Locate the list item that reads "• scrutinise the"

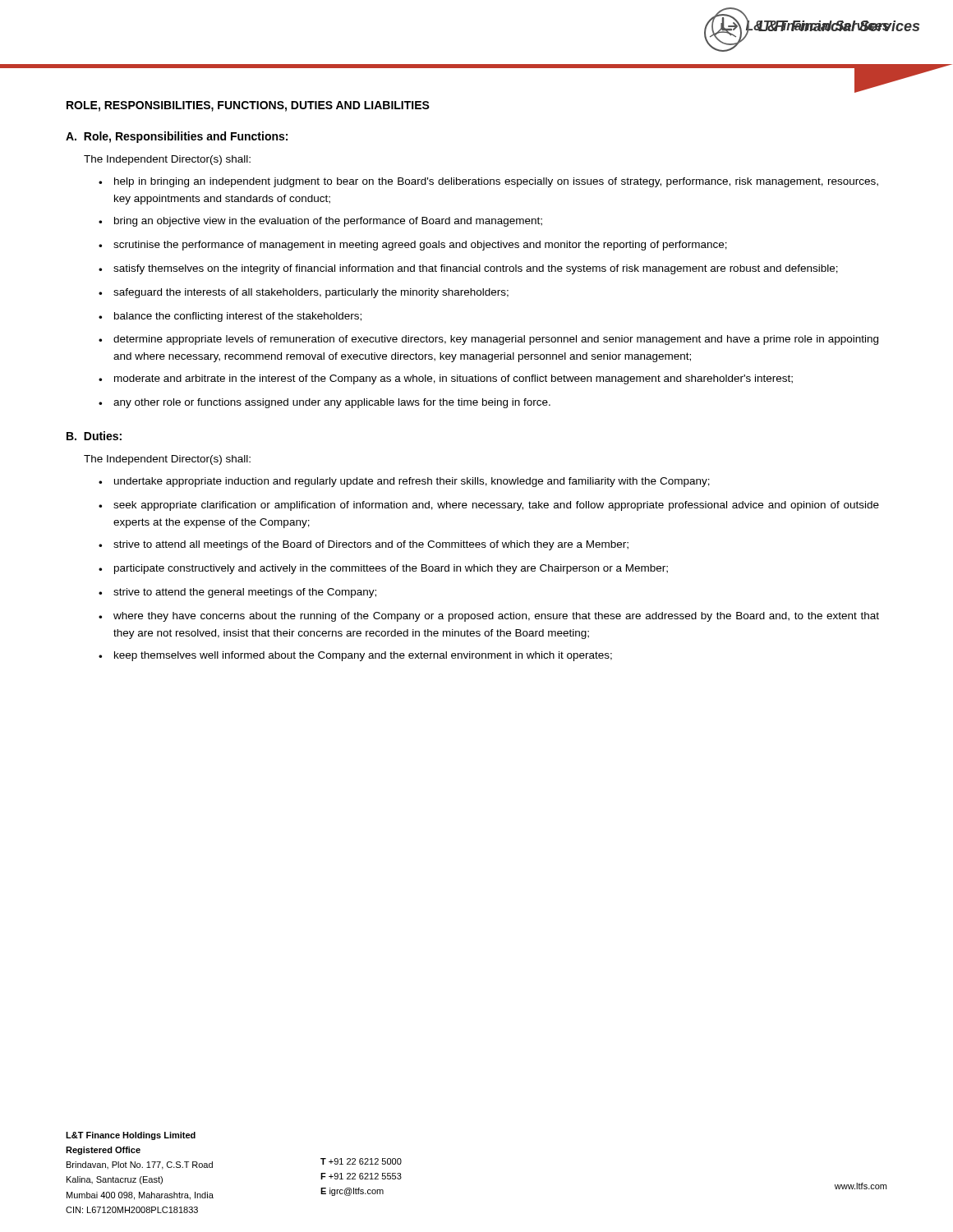coord(489,246)
